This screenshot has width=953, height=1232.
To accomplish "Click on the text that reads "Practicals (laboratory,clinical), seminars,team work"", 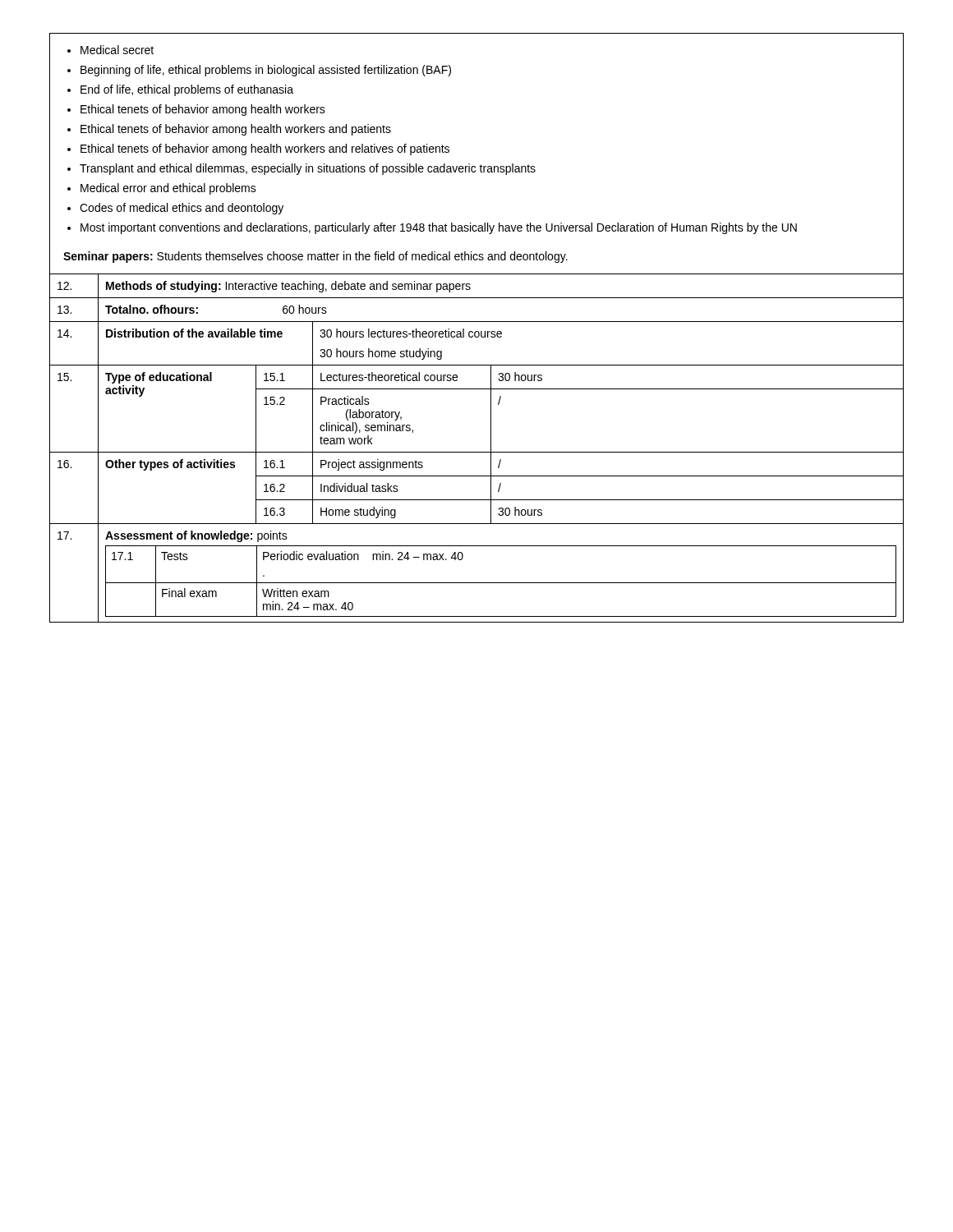I will [x=367, y=421].
